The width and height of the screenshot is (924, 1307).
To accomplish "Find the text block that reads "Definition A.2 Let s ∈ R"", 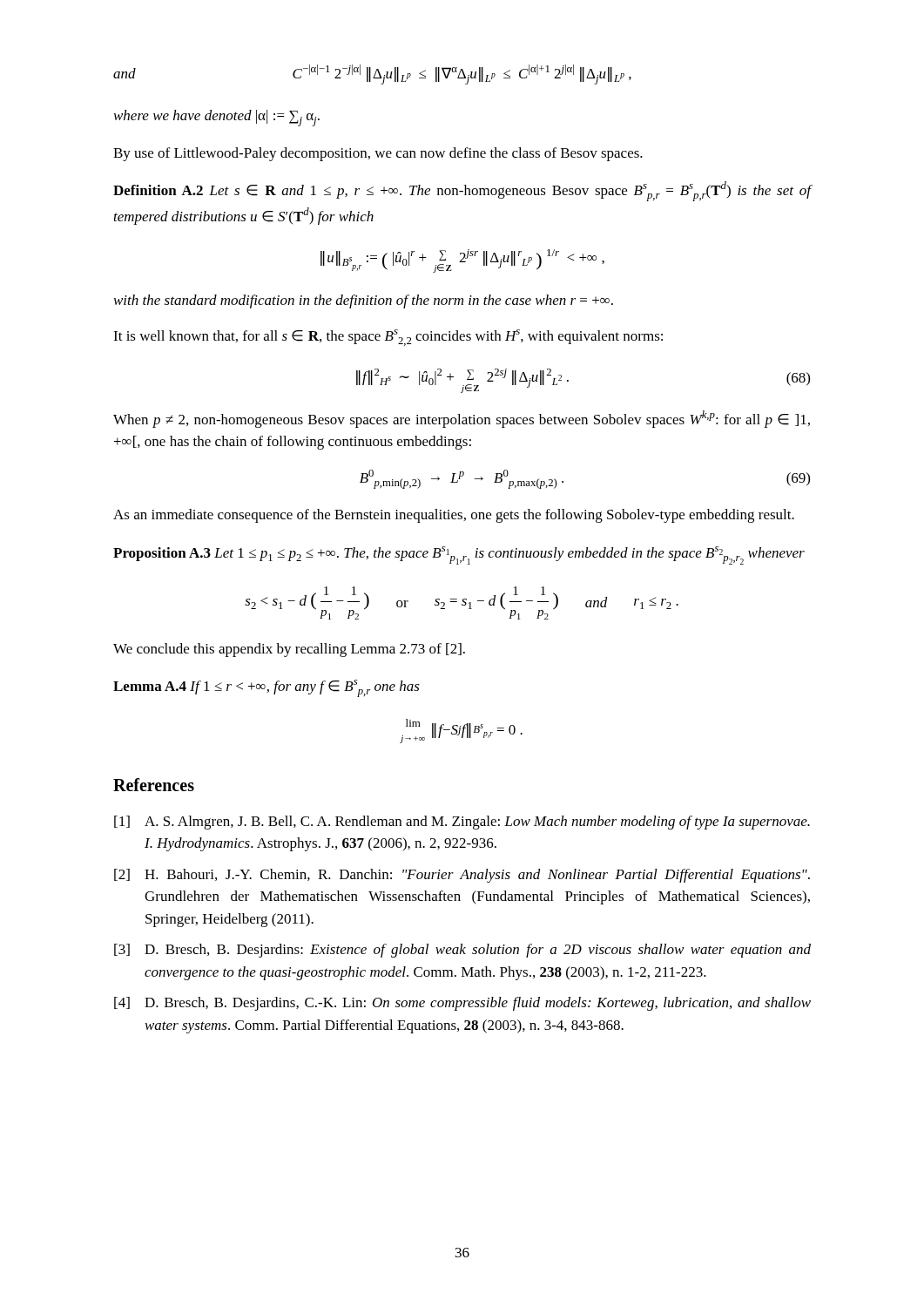I will coord(462,202).
